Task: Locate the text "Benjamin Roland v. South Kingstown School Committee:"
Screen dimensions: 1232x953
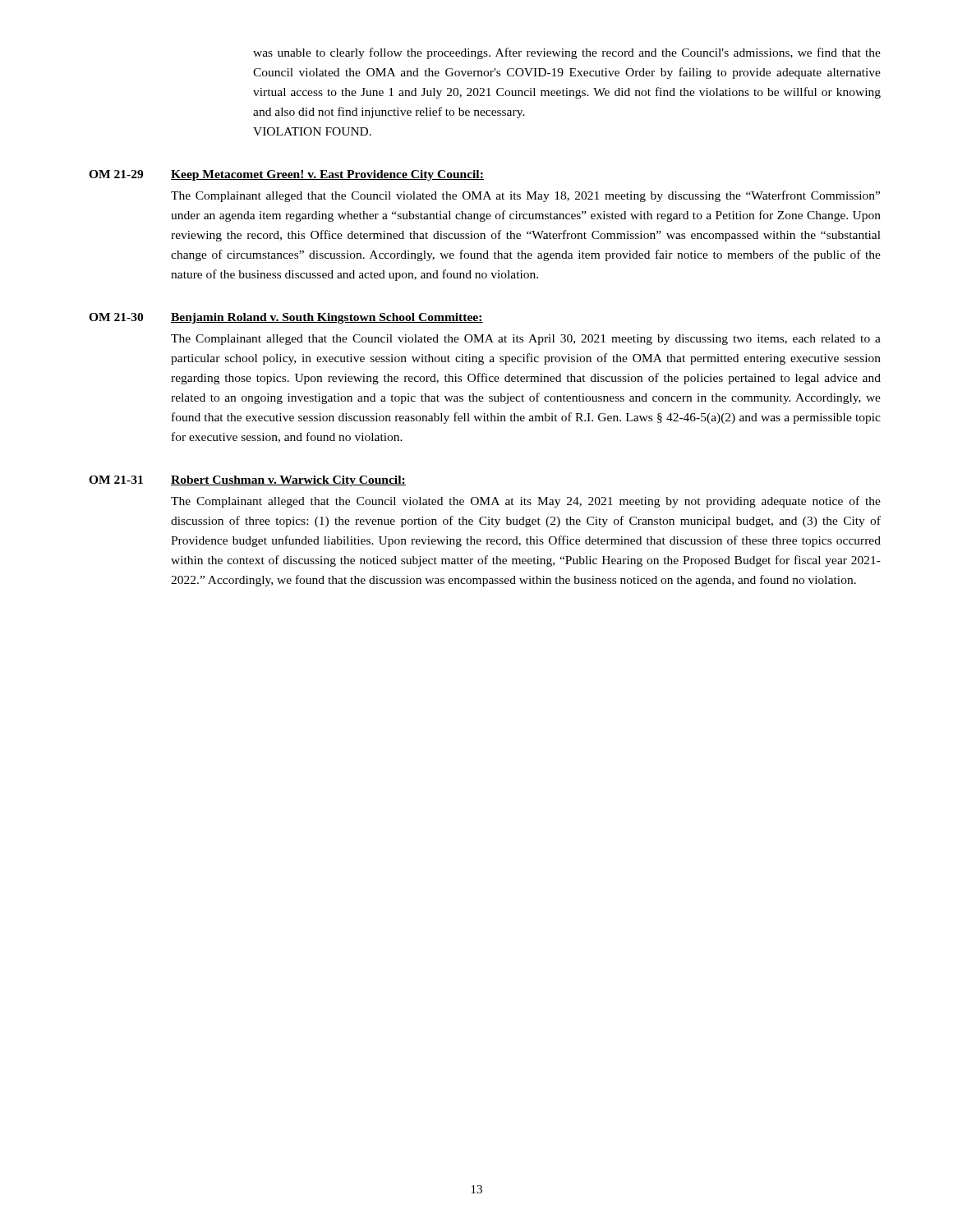Action: click(x=327, y=317)
